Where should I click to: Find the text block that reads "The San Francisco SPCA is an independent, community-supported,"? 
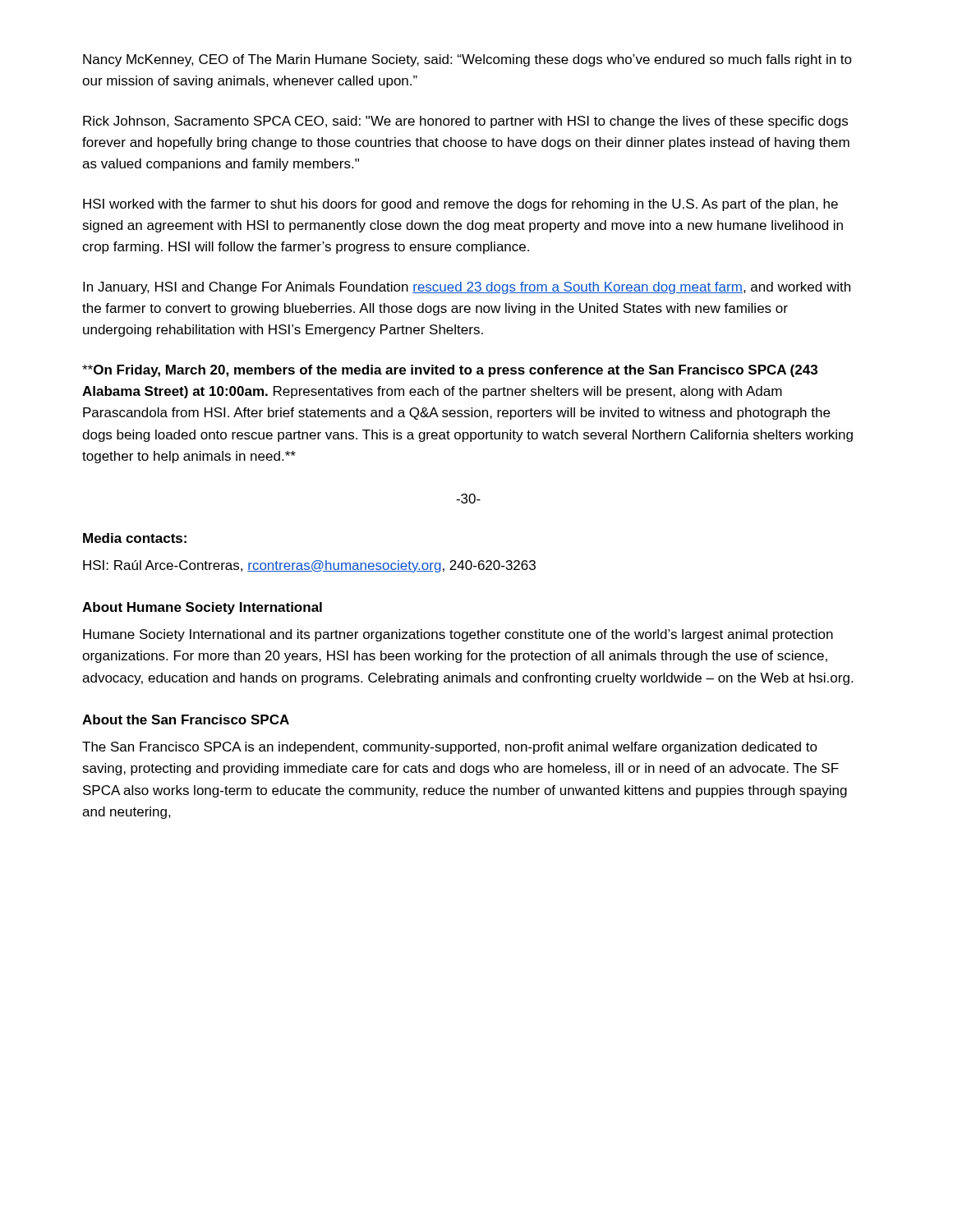(x=465, y=779)
